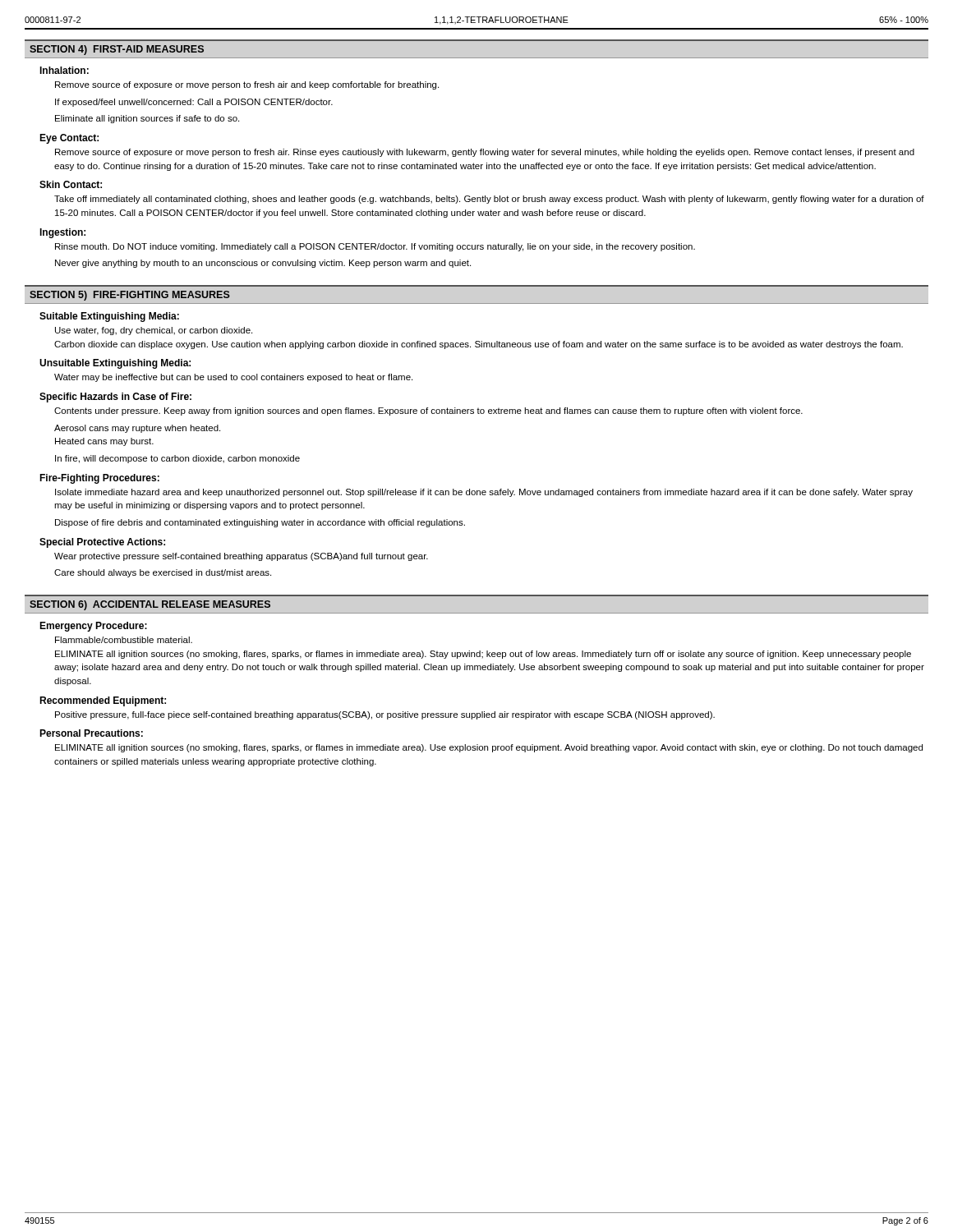Viewport: 953px width, 1232px height.
Task: Click the passage that begins "Use water, fog, dry chemical, or carbon"
Action: (x=479, y=337)
